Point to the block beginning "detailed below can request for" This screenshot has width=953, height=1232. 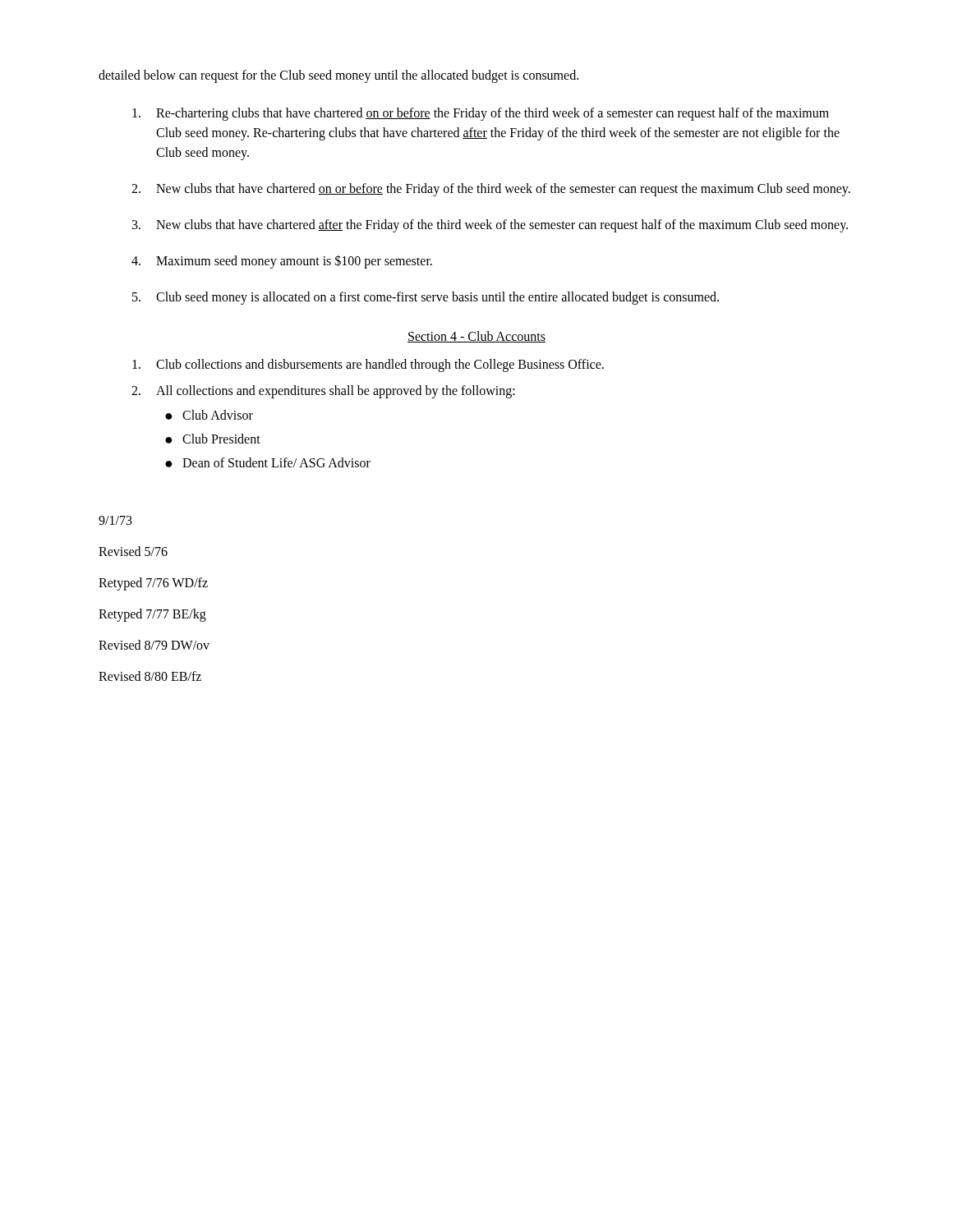tap(339, 75)
